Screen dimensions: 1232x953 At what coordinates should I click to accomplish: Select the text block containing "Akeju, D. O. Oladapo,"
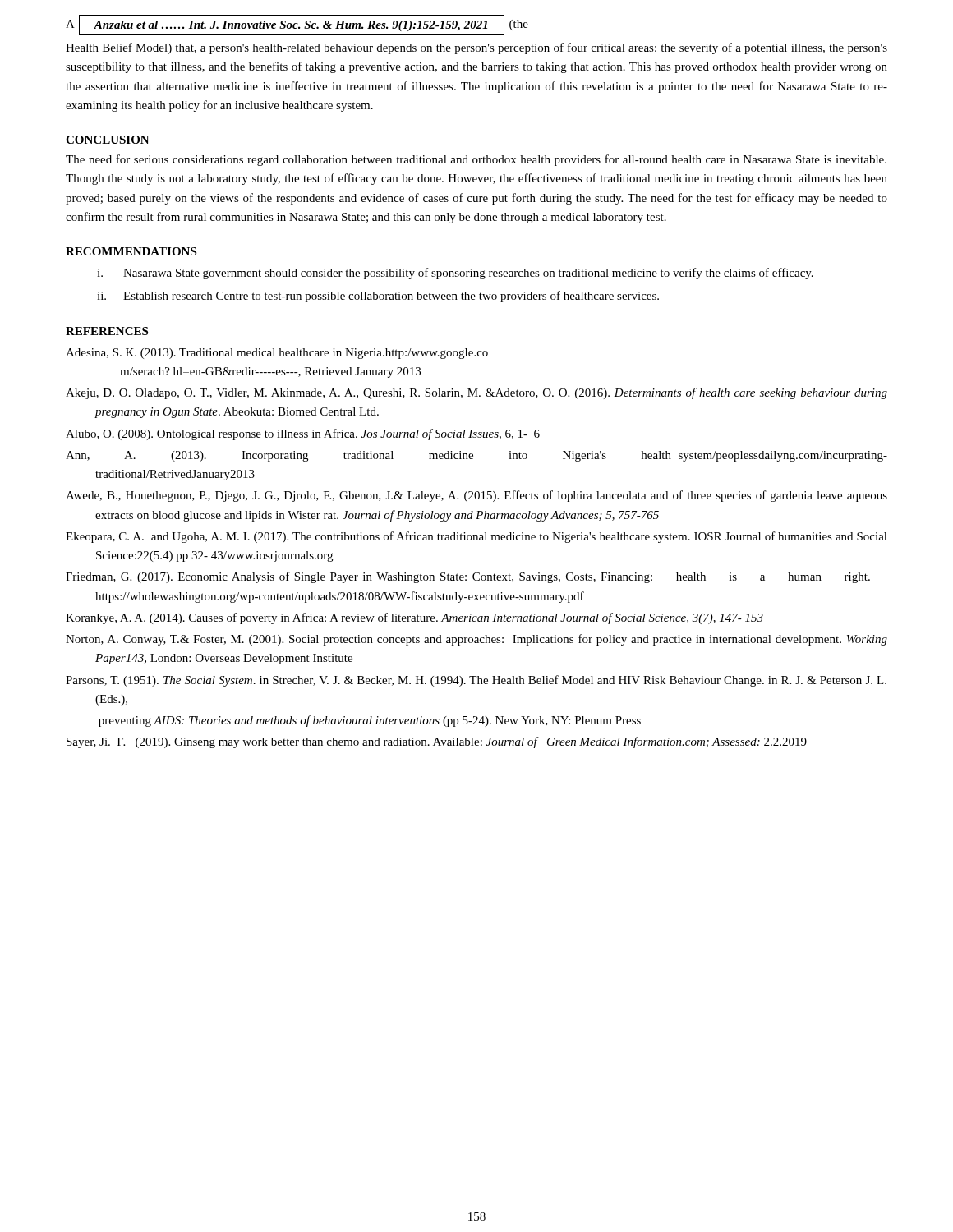(x=476, y=402)
